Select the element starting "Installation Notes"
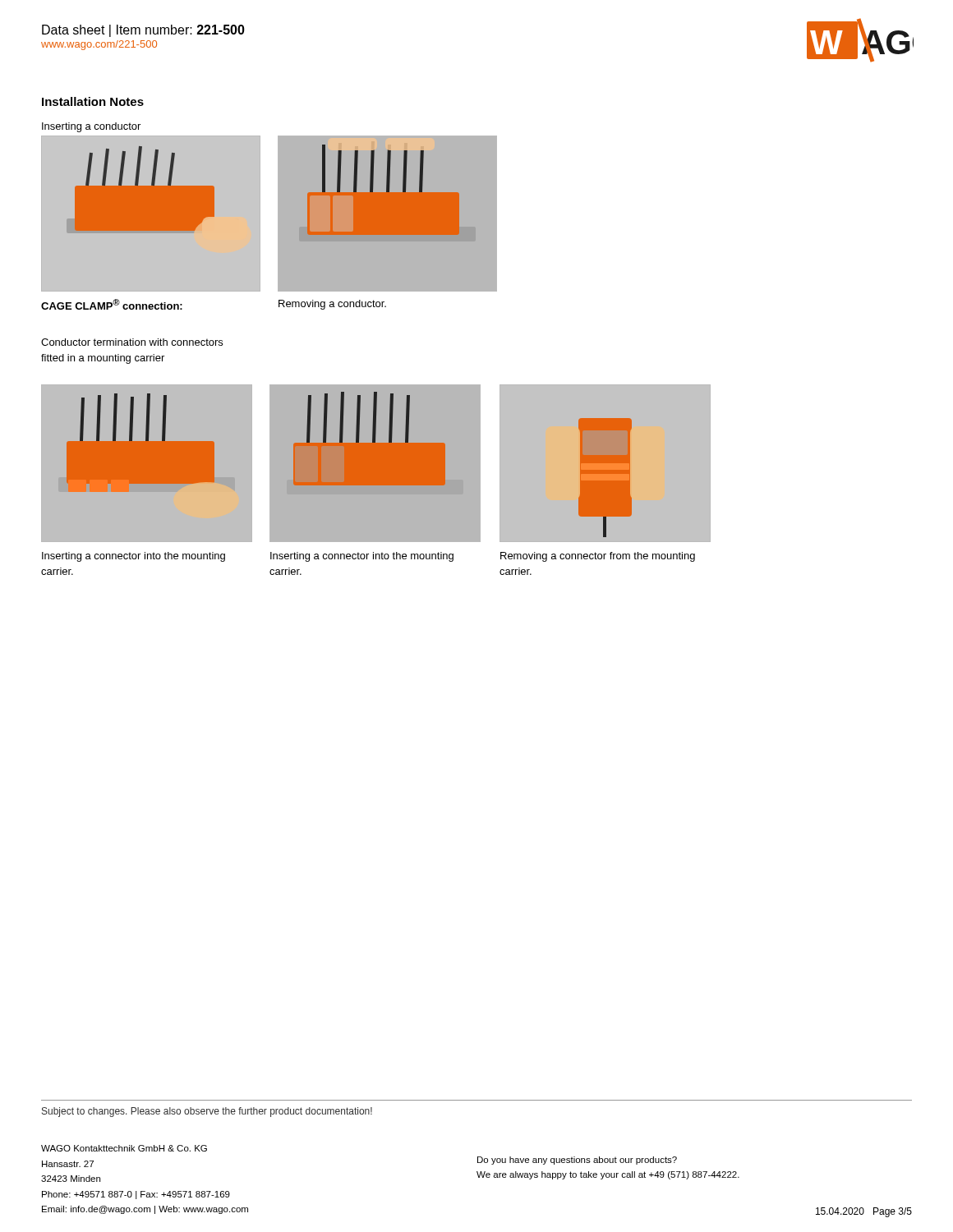Screen dimensions: 1232x953 coord(92,101)
